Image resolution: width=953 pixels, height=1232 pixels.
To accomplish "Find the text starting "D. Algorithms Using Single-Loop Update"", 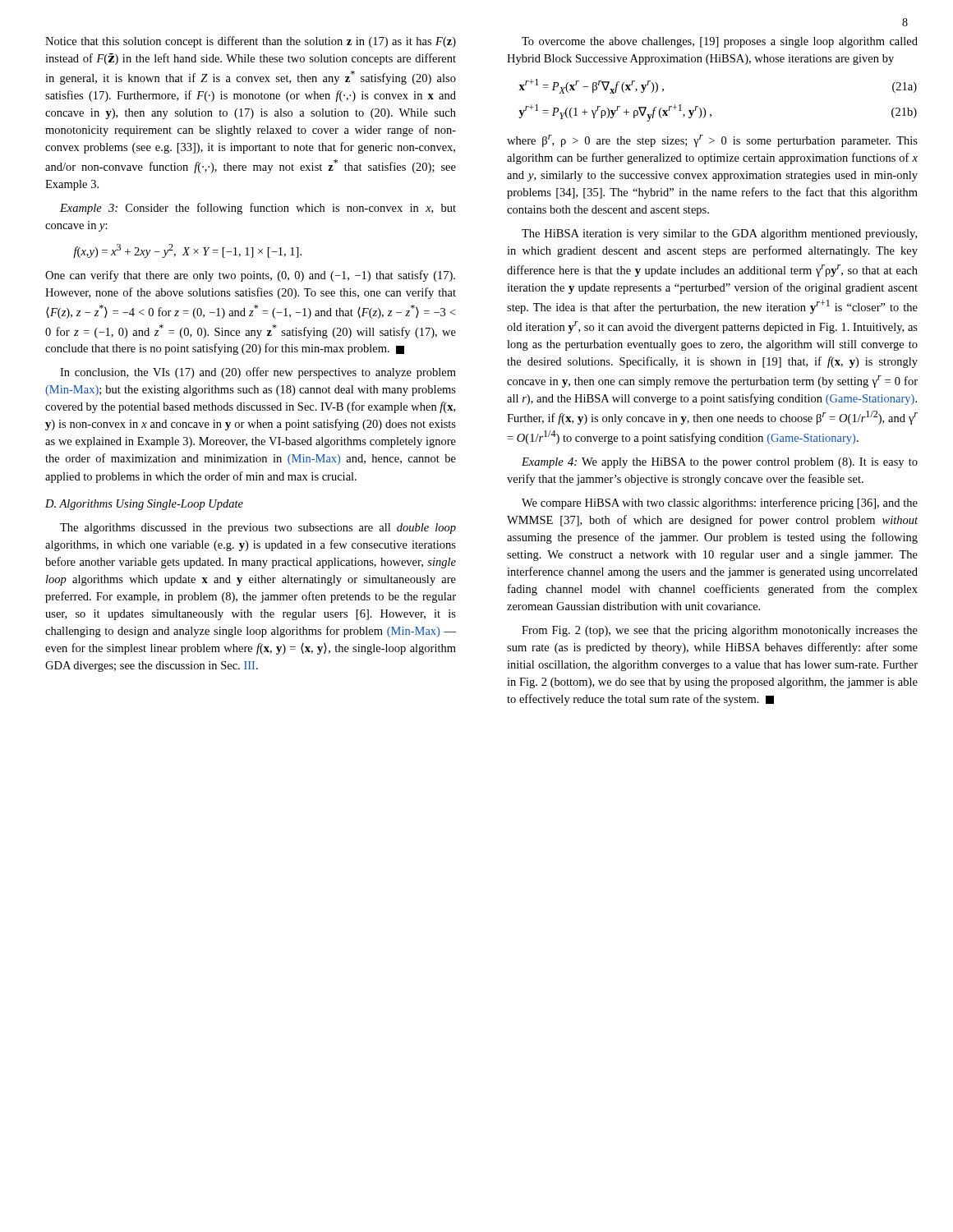I will pos(251,504).
